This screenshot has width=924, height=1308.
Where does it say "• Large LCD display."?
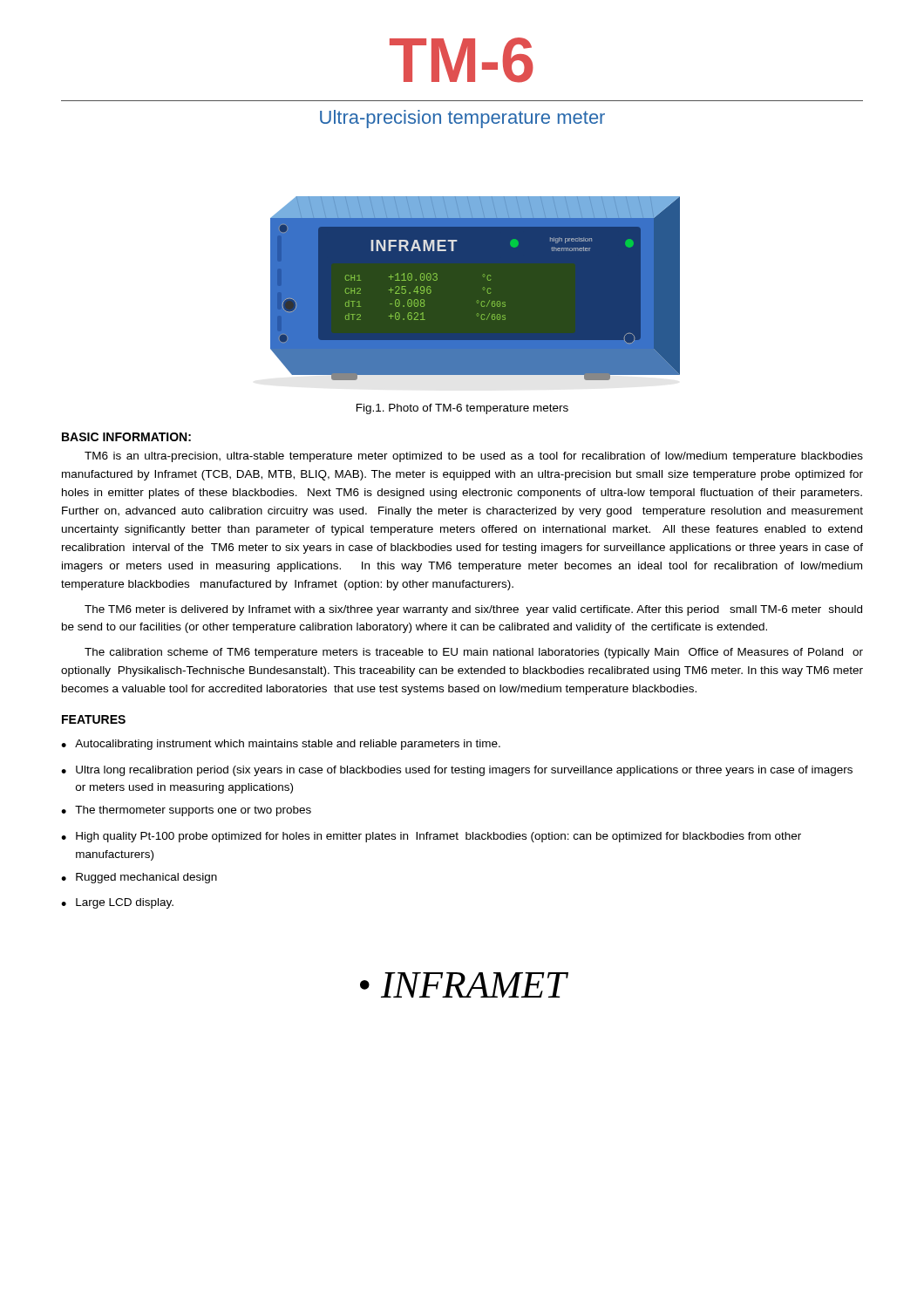coord(118,904)
